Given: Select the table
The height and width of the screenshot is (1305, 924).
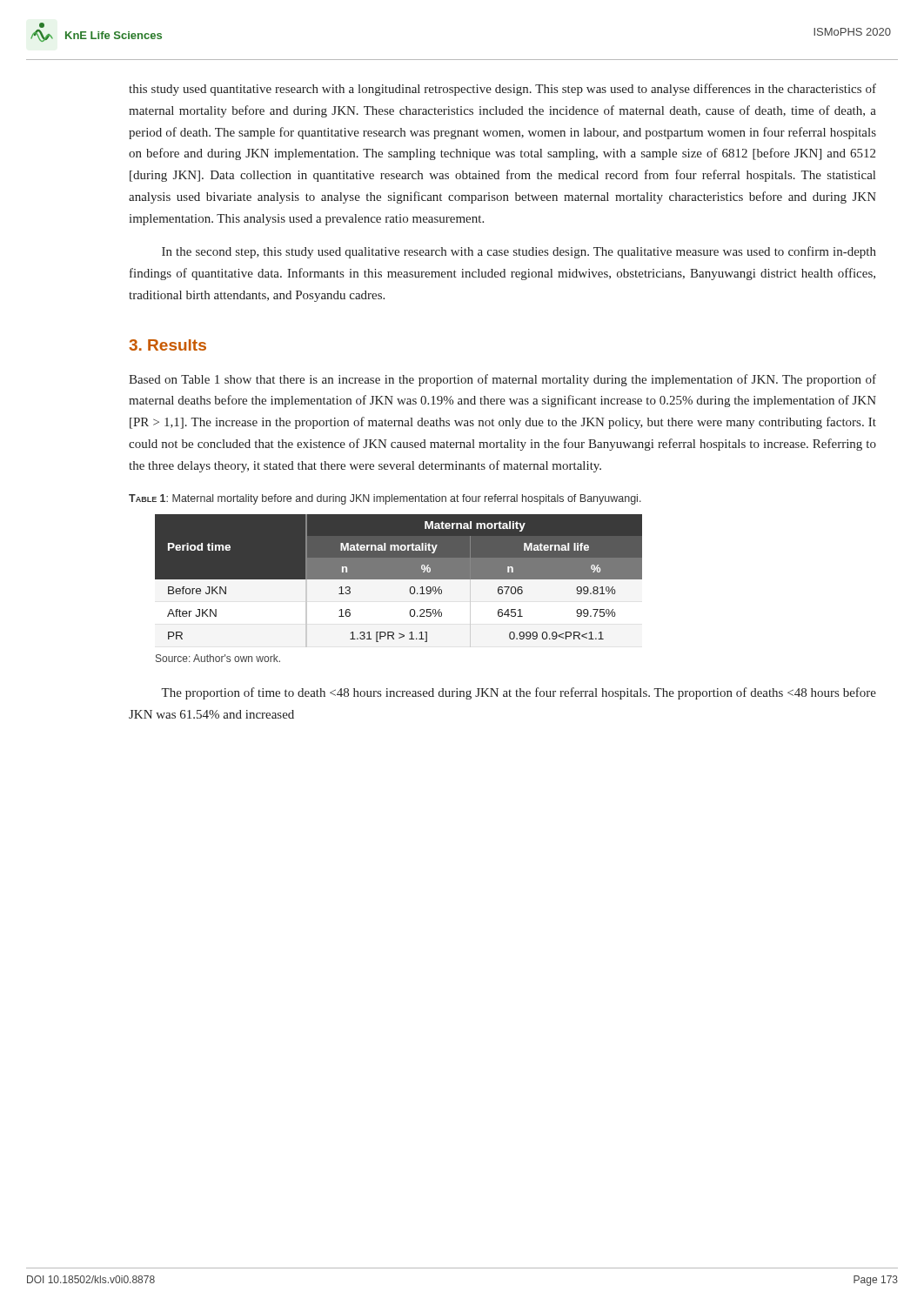Looking at the screenshot, I should tap(502, 580).
